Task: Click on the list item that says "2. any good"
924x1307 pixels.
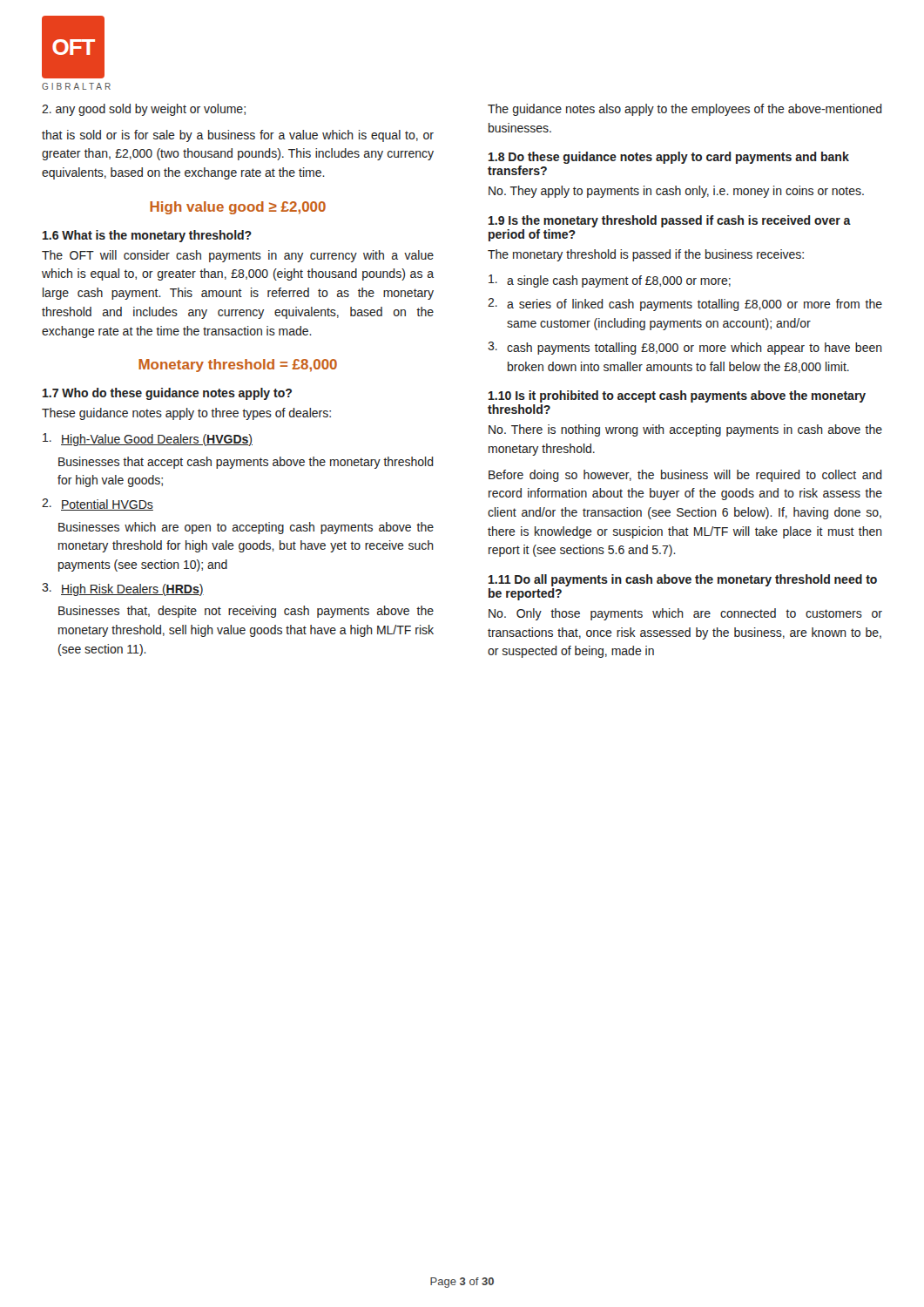Action: point(144,109)
